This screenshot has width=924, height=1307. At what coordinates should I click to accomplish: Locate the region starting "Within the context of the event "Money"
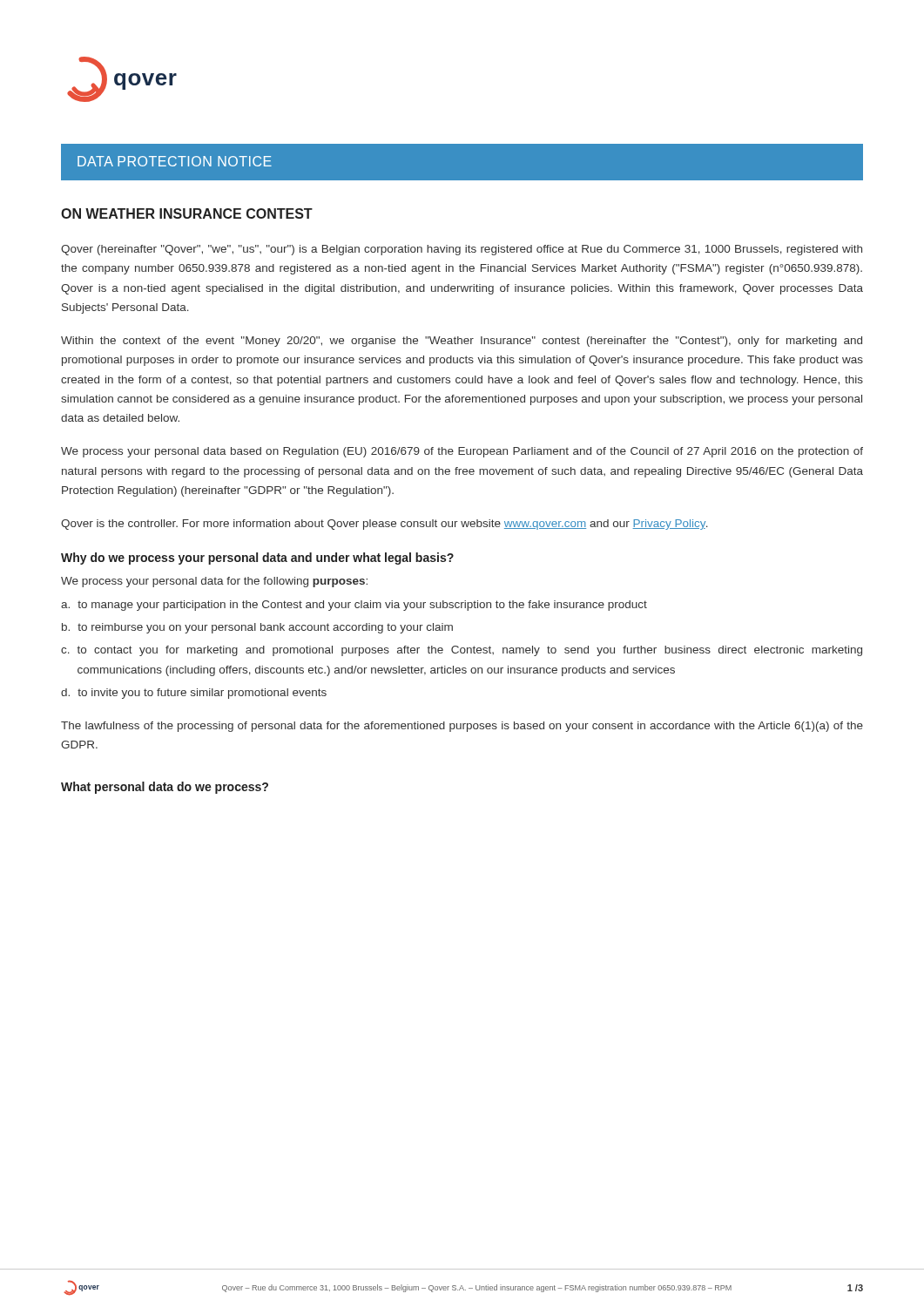(462, 379)
